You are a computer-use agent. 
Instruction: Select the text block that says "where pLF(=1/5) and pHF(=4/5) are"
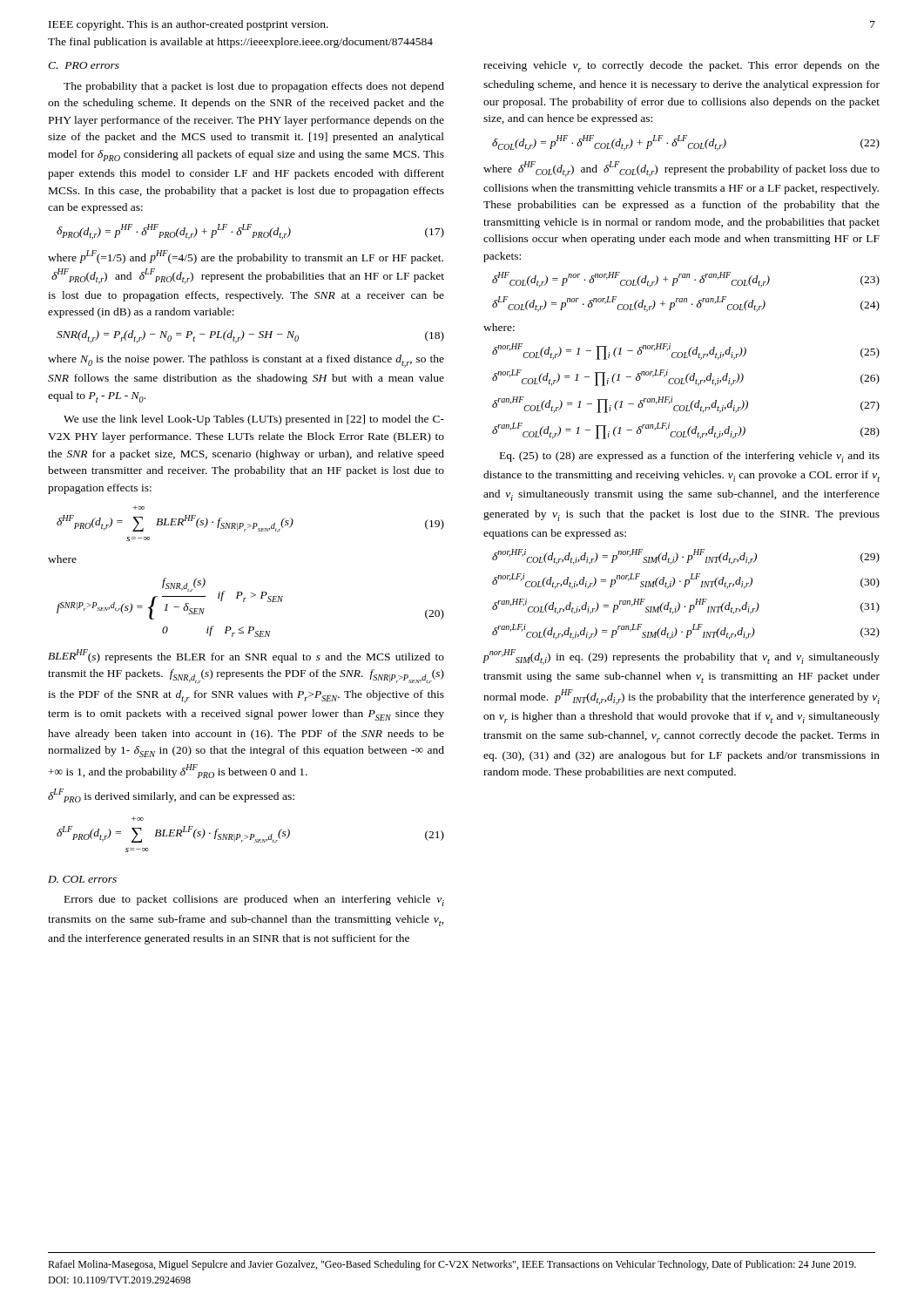point(246,283)
